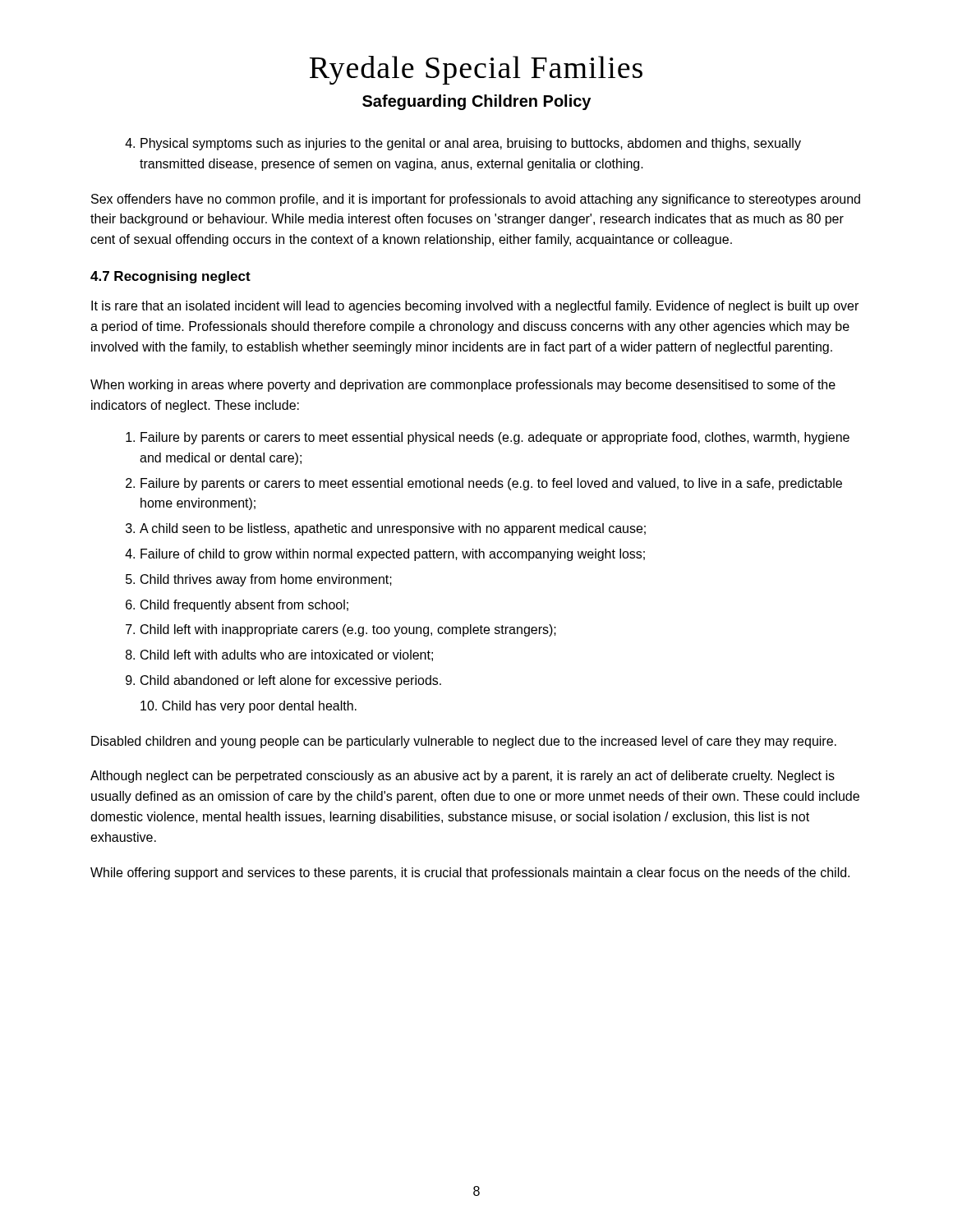953x1232 pixels.
Task: Point to the region starting "Safeguarding Children Policy"
Action: coord(476,101)
